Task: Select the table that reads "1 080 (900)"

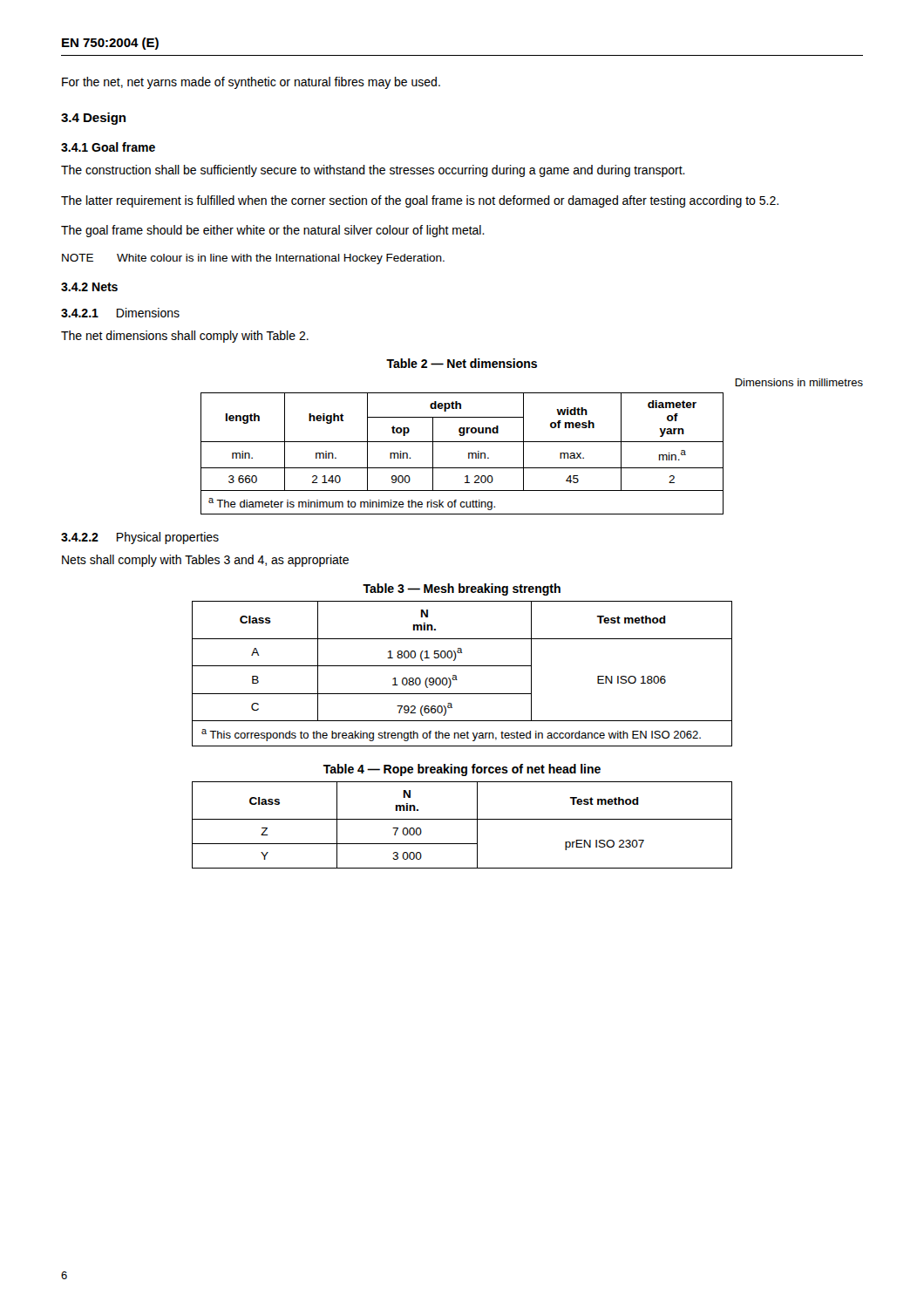Action: [x=462, y=674]
